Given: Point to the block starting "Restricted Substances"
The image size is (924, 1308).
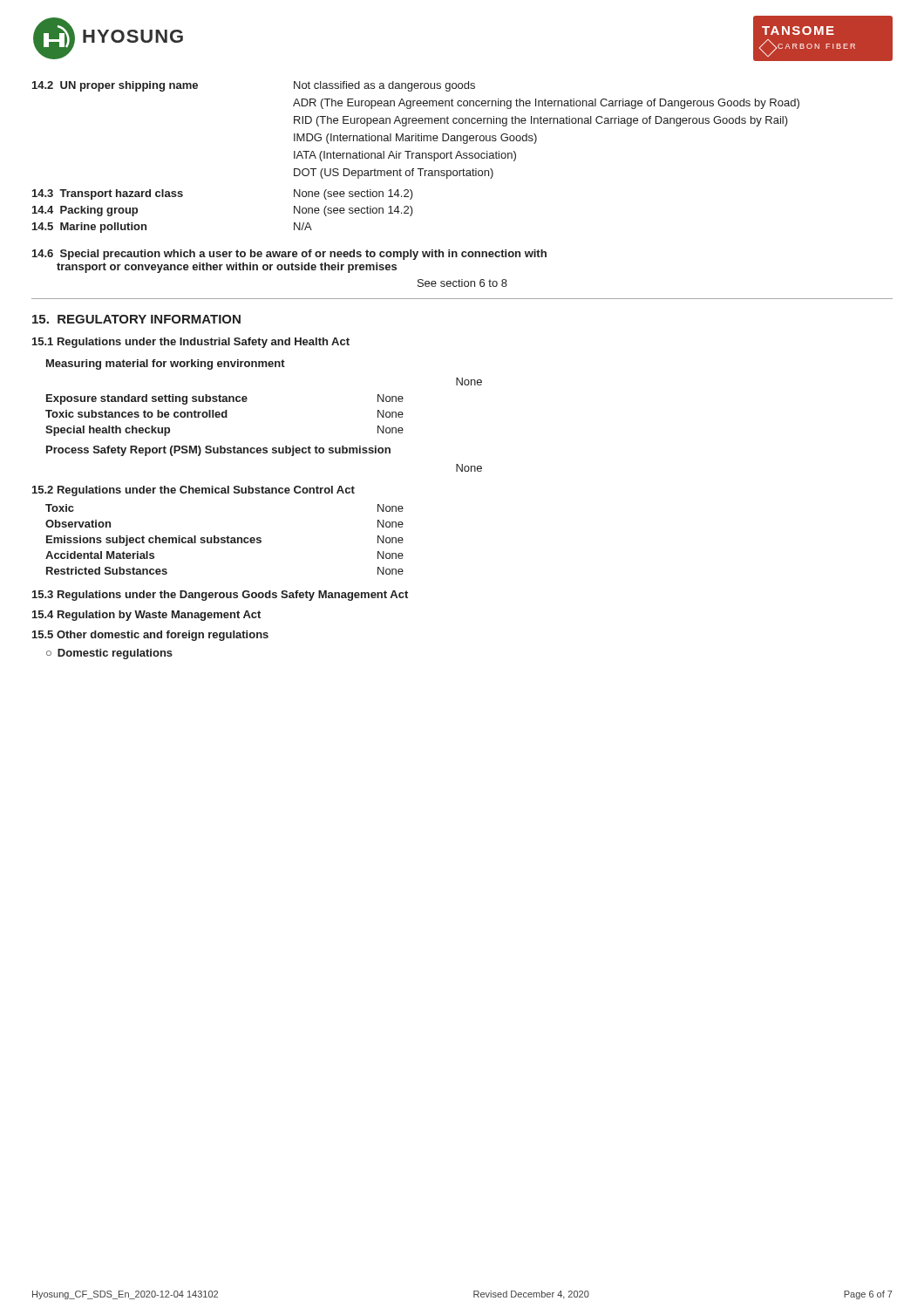Looking at the screenshot, I should pyautogui.click(x=106, y=571).
